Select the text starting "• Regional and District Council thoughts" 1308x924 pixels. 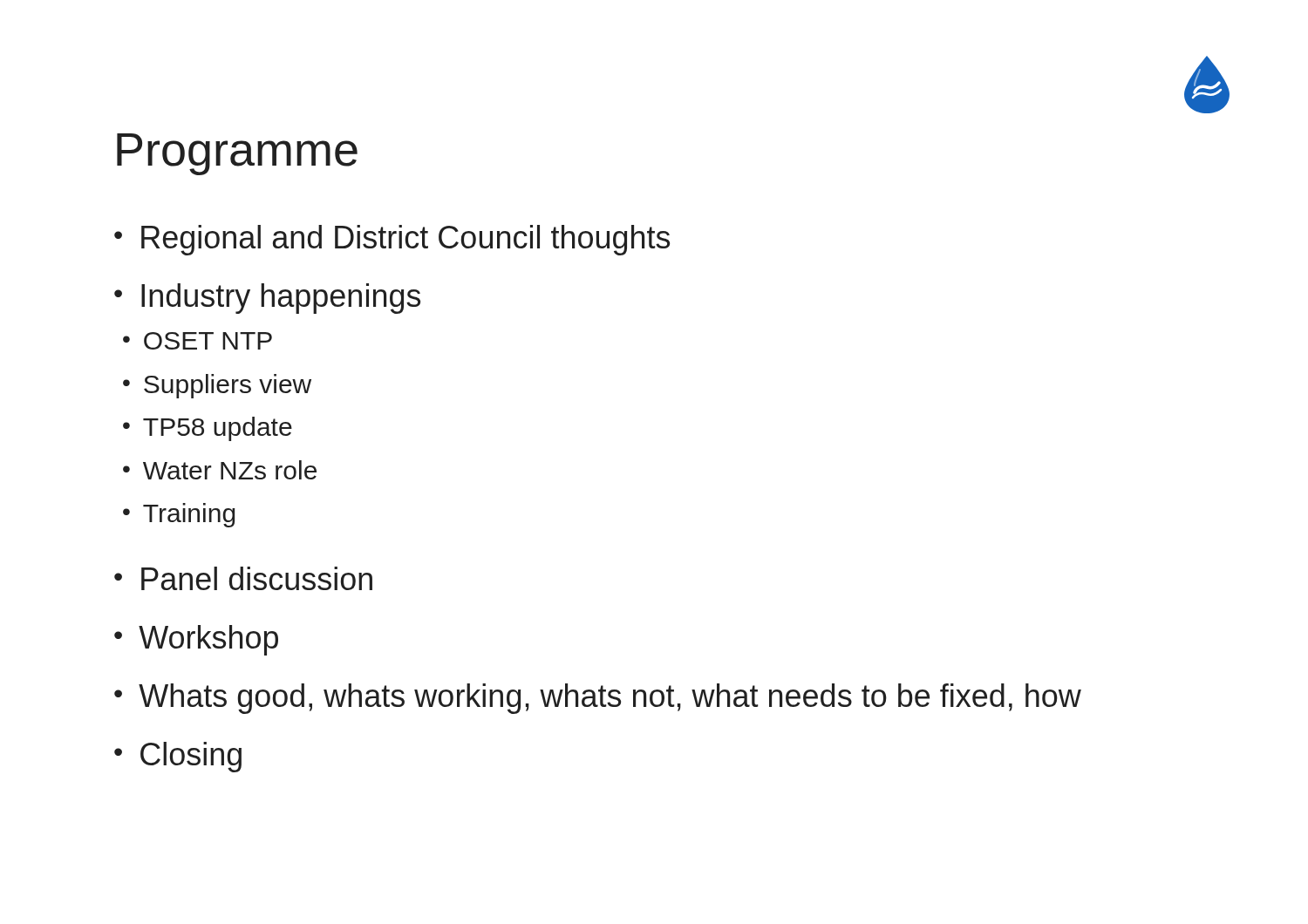click(x=392, y=238)
